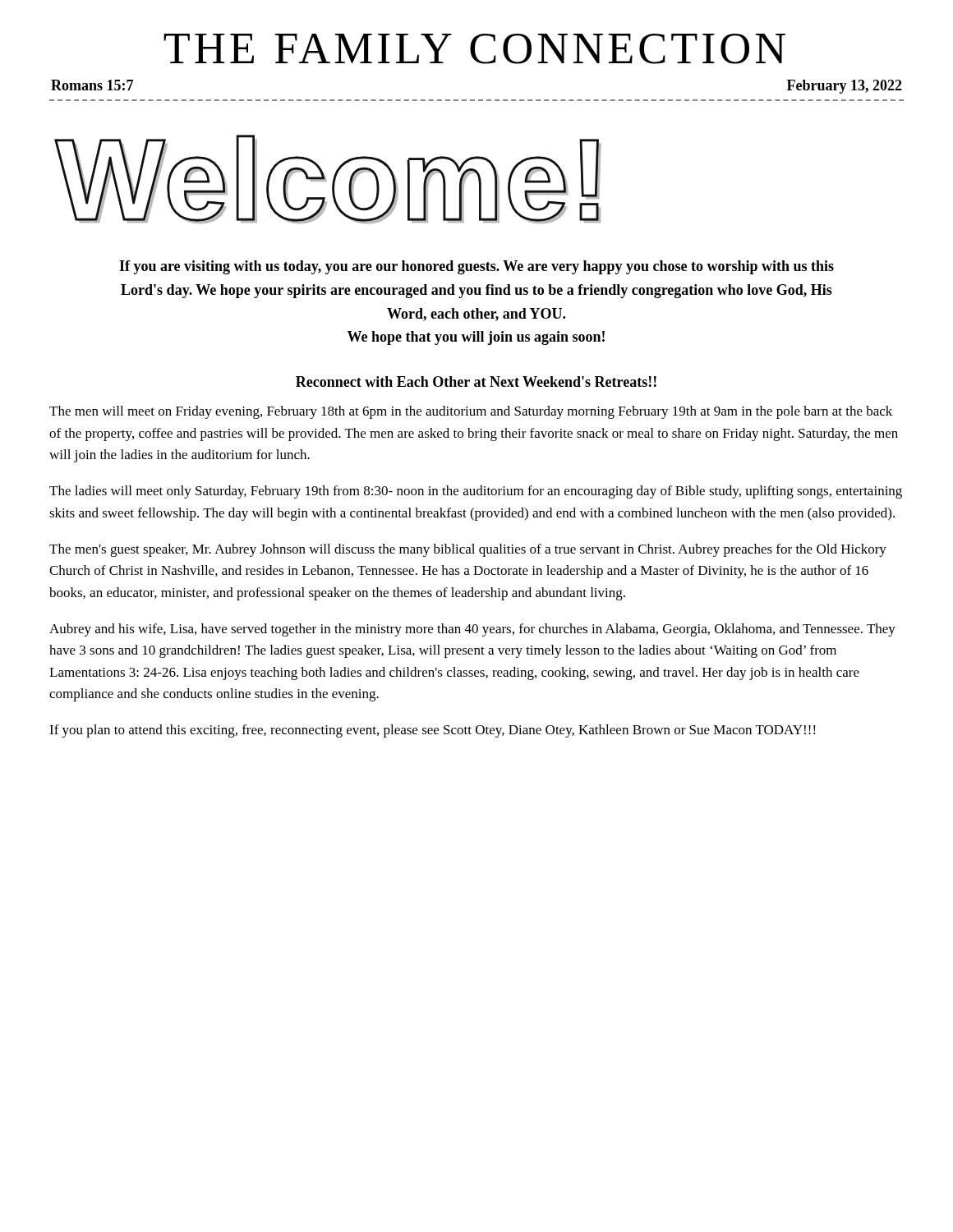Viewport: 953px width, 1232px height.
Task: Find the element starting "THE FAMILY CONNECTION"
Action: [x=476, y=48]
